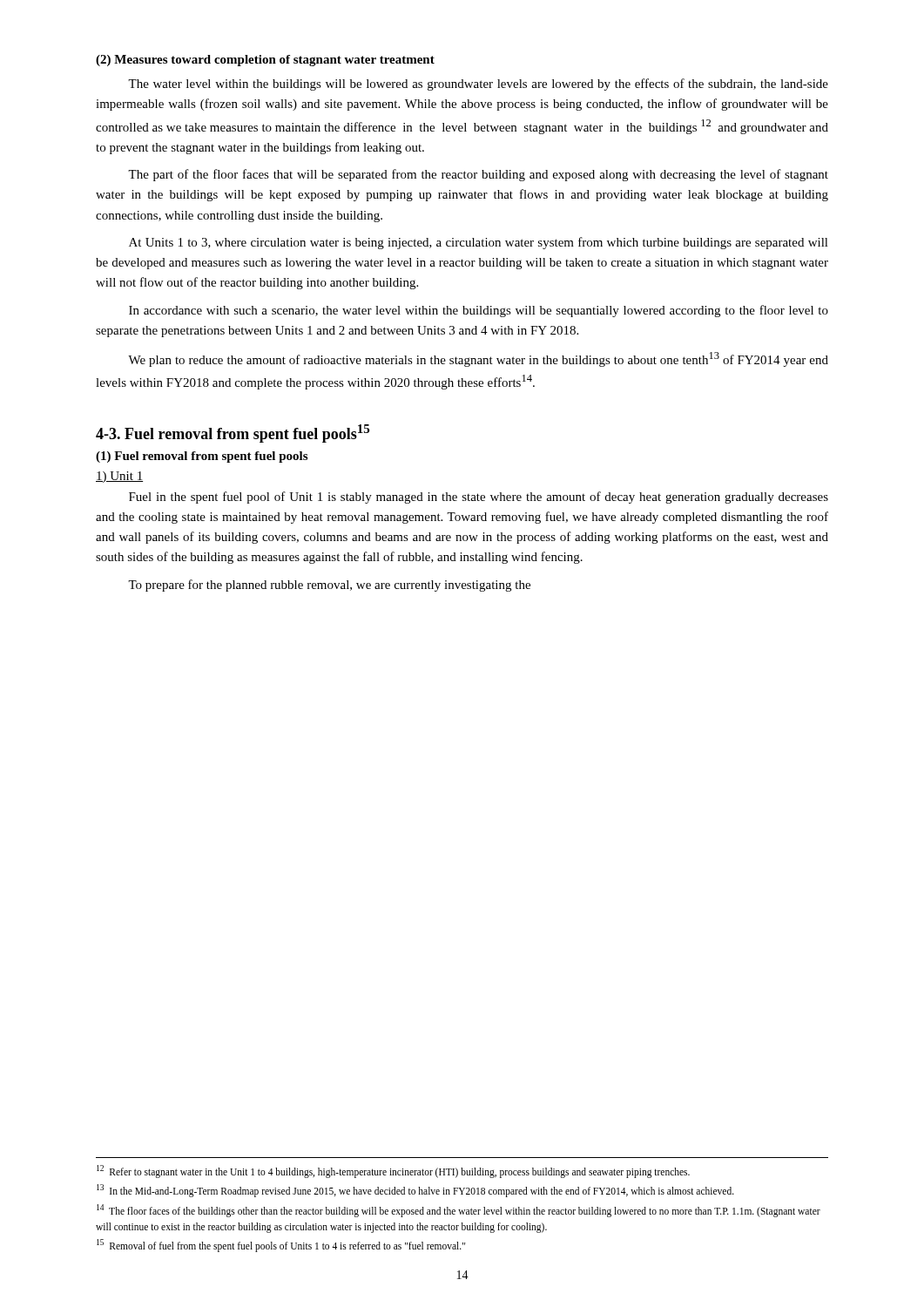The width and height of the screenshot is (924, 1307).
Task: Find the block on this page that starts "Fuel in the spent fuel pool of Unit"
Action: tap(462, 527)
